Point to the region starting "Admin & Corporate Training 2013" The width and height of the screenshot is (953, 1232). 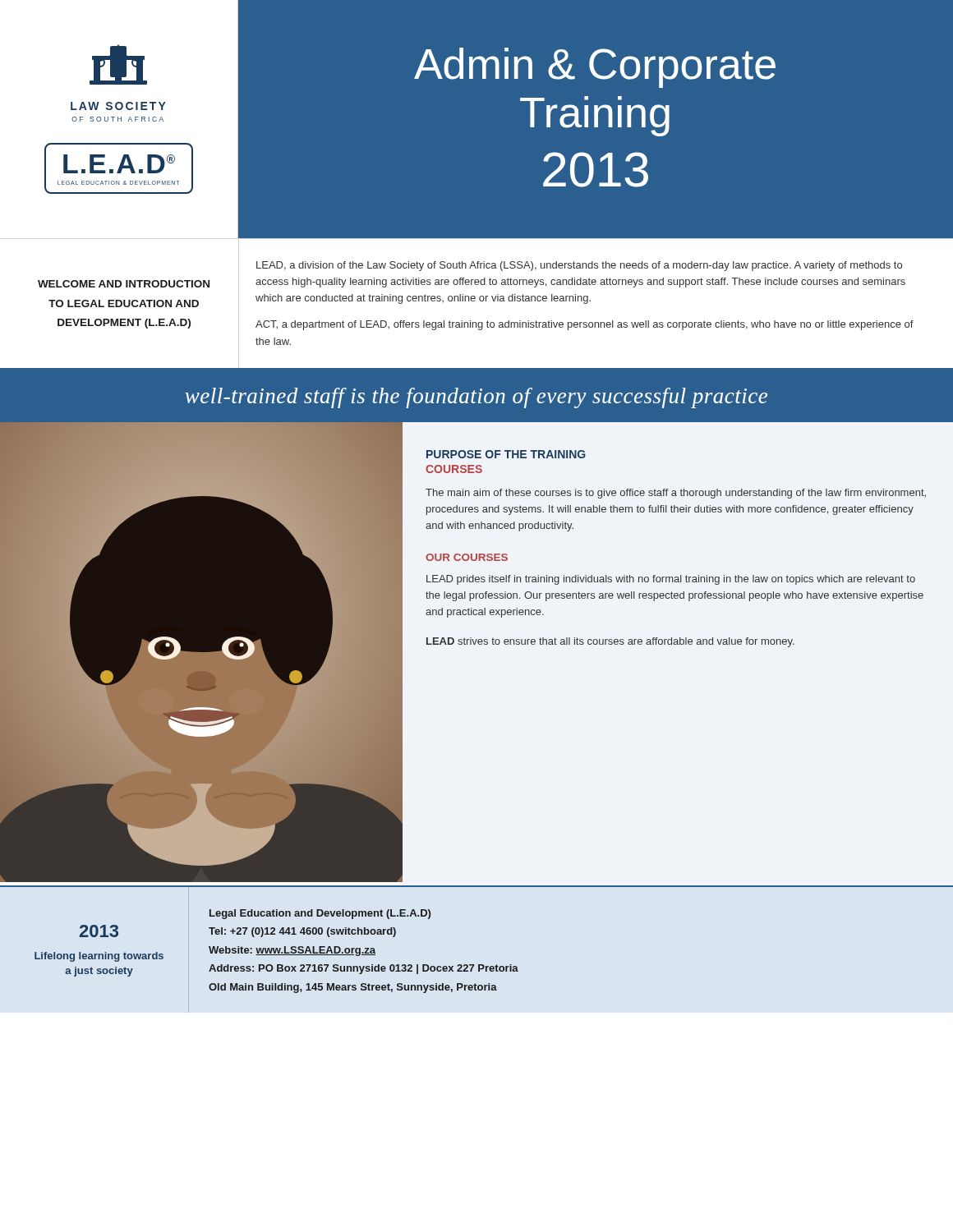click(596, 119)
